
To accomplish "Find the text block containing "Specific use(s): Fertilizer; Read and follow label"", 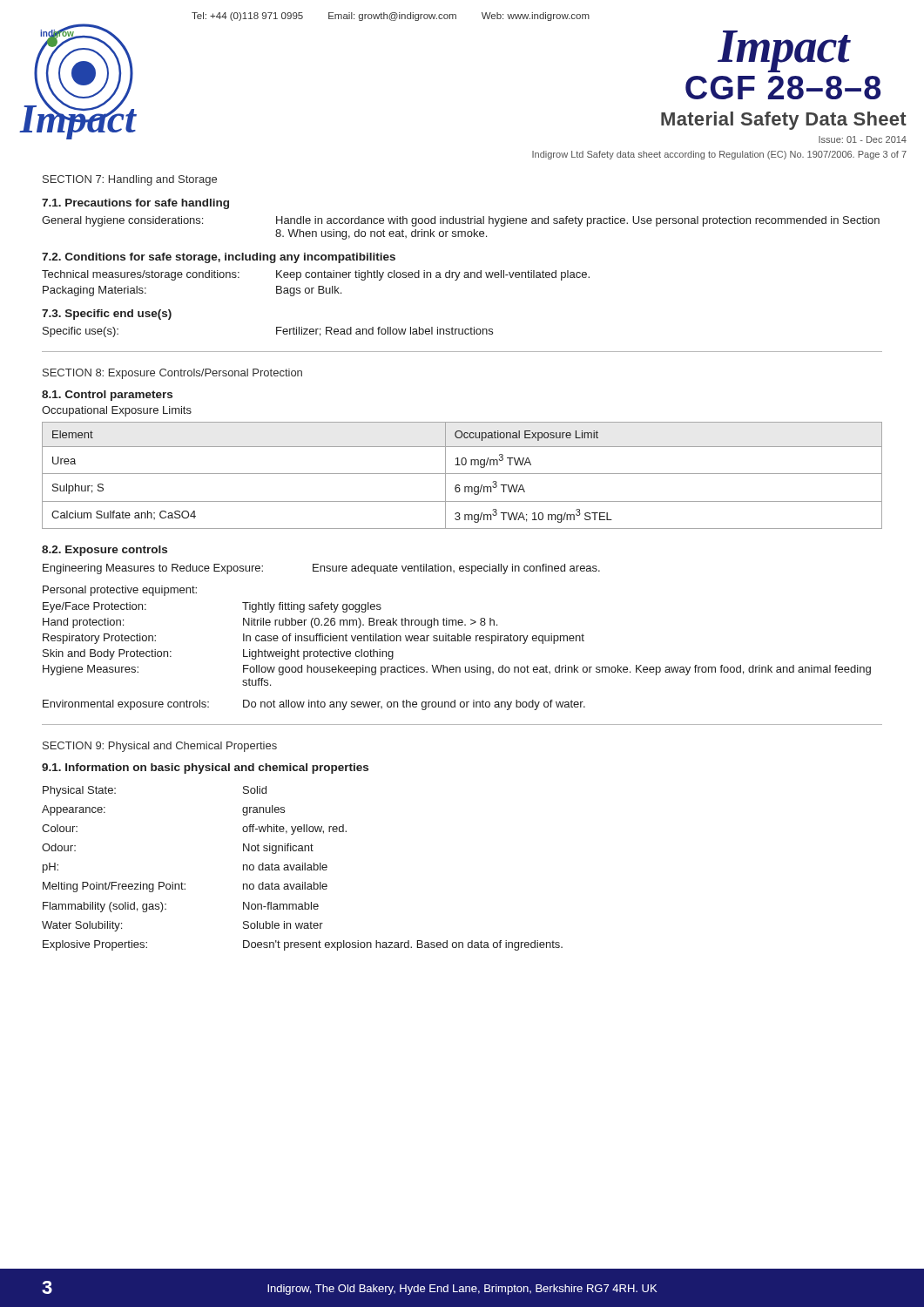I will 268,331.
